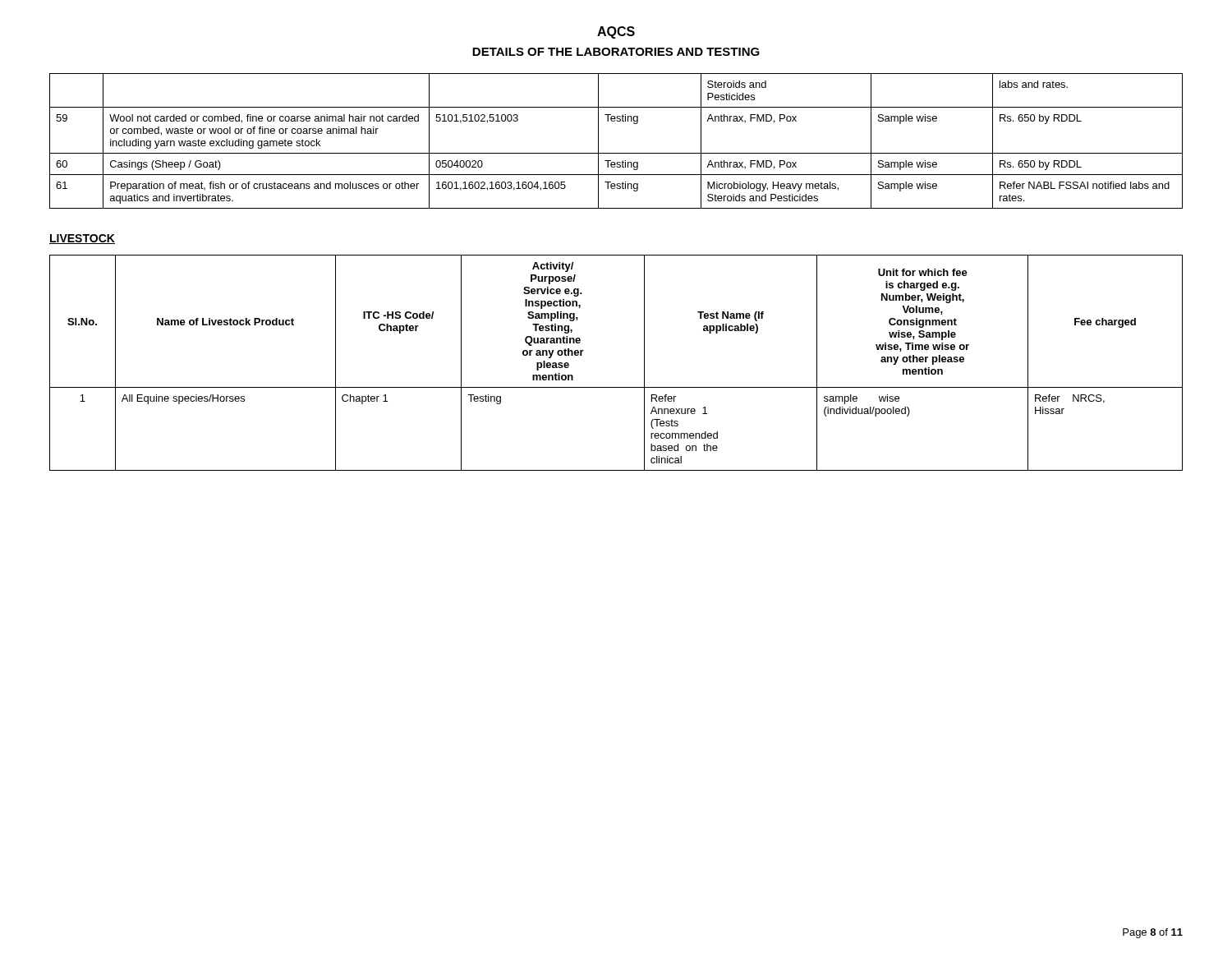Locate the section header that reads "DETAILS OF THE"

pyautogui.click(x=616, y=51)
